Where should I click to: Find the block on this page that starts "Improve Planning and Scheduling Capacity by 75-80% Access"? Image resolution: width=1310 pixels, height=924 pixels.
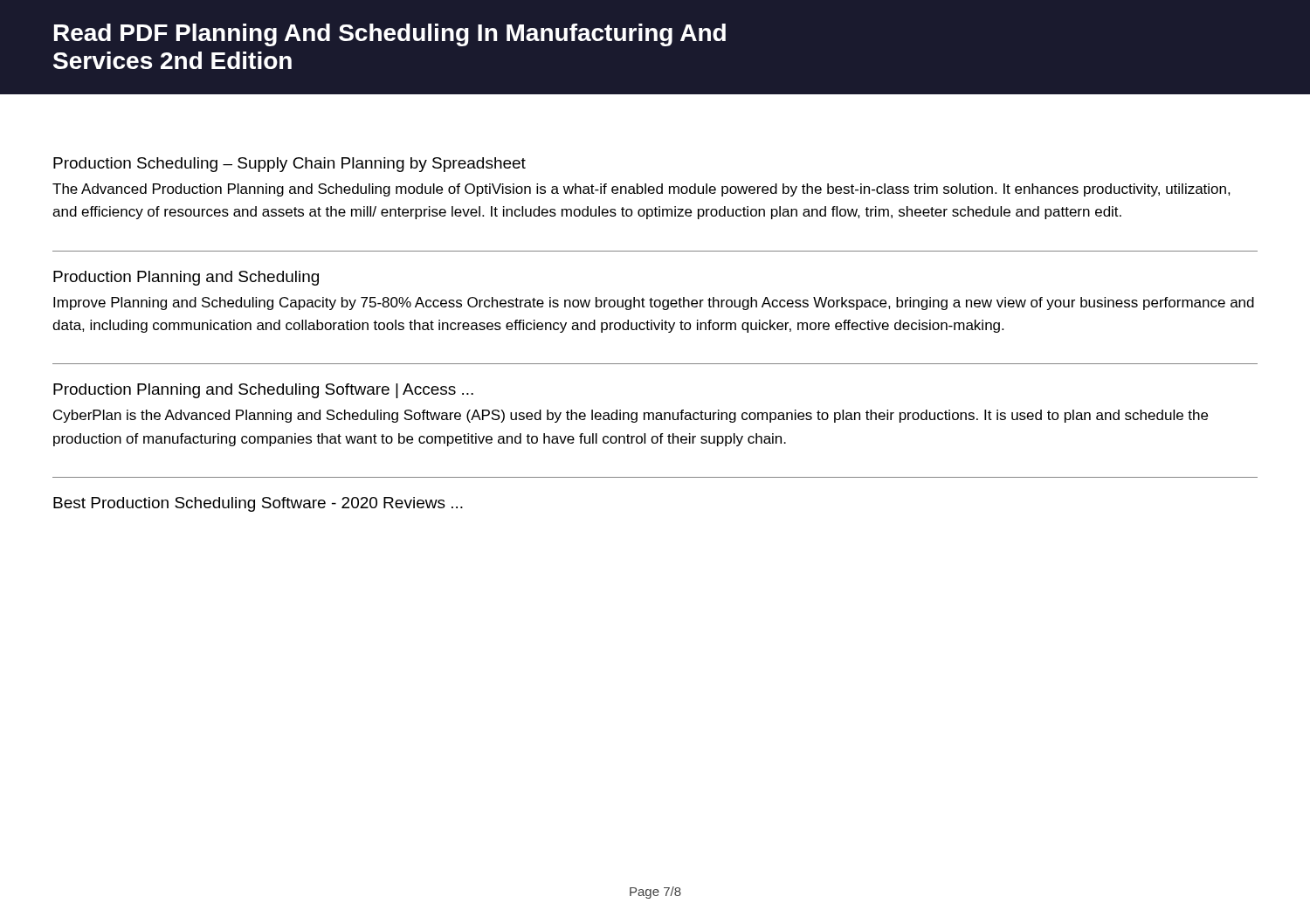coord(653,314)
